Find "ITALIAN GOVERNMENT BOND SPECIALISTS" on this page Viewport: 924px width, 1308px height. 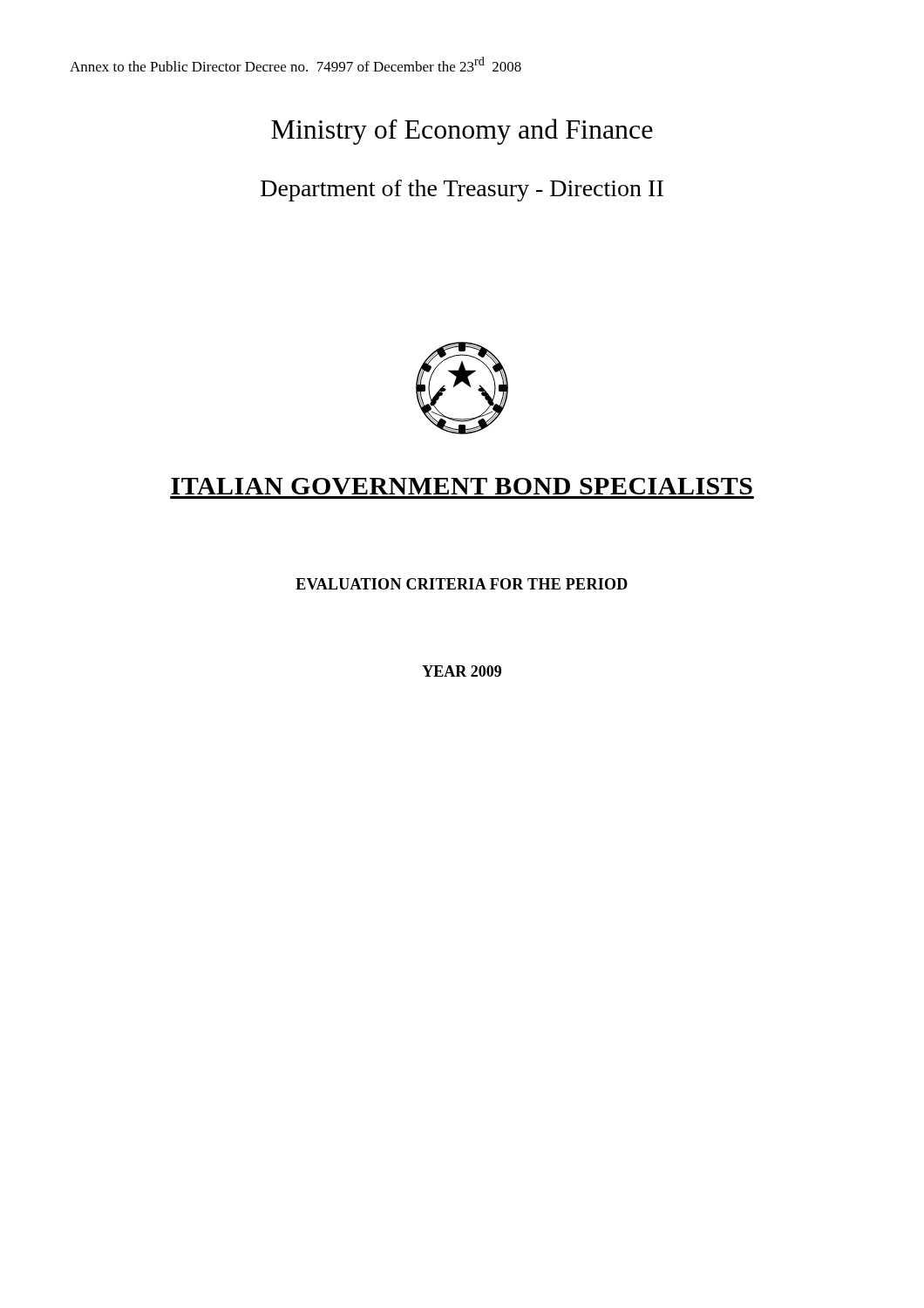point(462,485)
